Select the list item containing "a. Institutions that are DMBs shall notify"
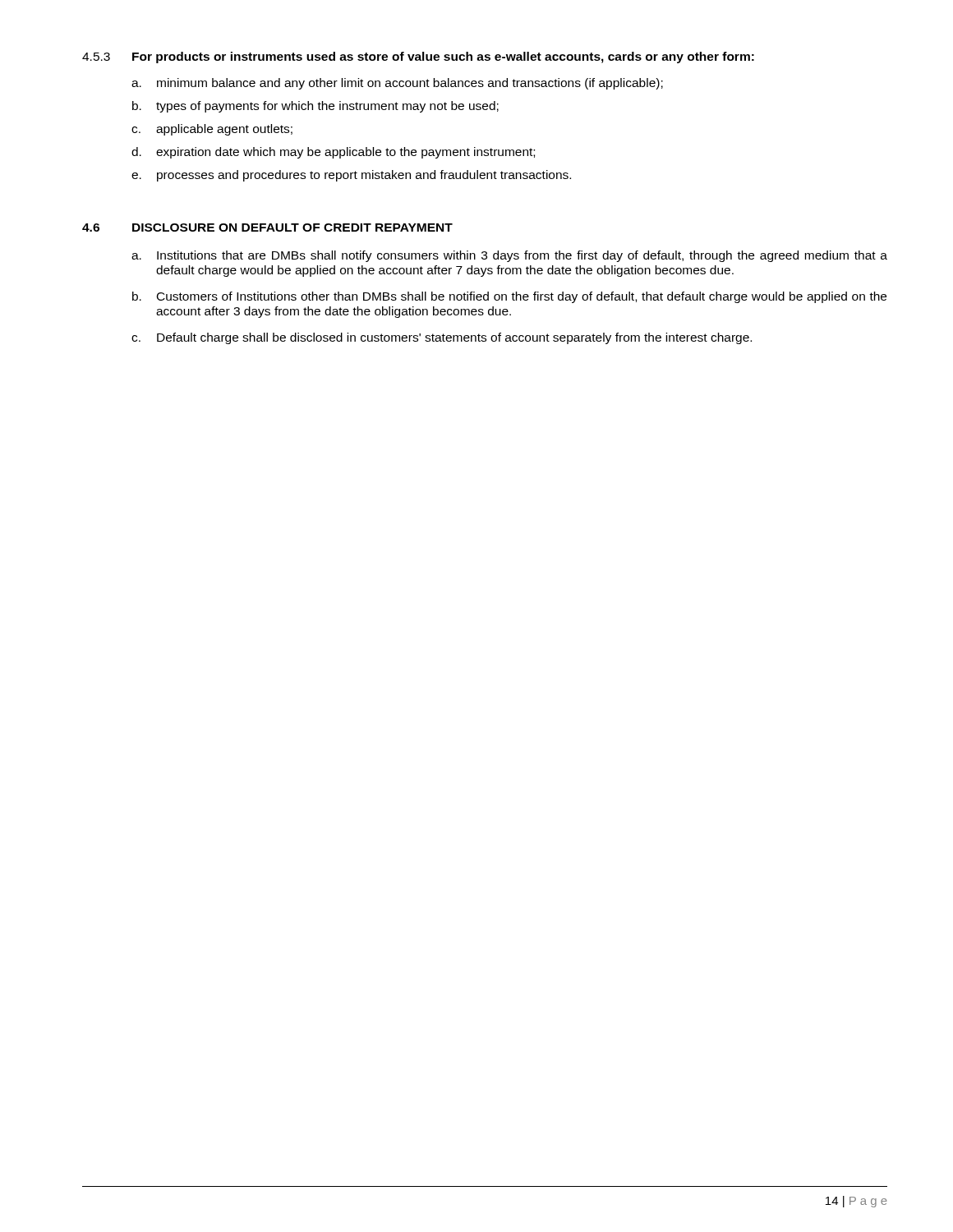Viewport: 953px width, 1232px height. coord(509,263)
